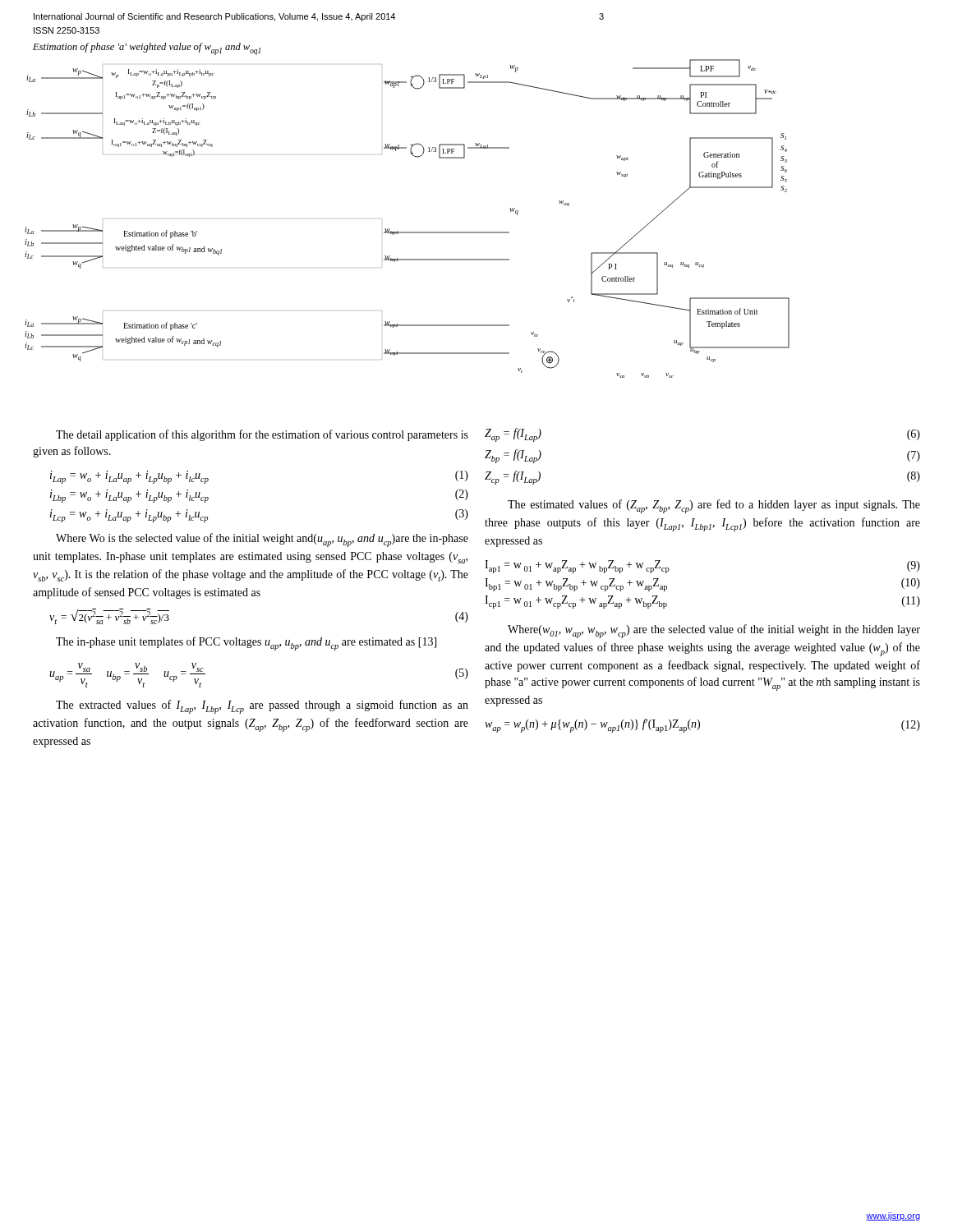Select the text block that reads "The in-phase unit templates"

[x=251, y=643]
